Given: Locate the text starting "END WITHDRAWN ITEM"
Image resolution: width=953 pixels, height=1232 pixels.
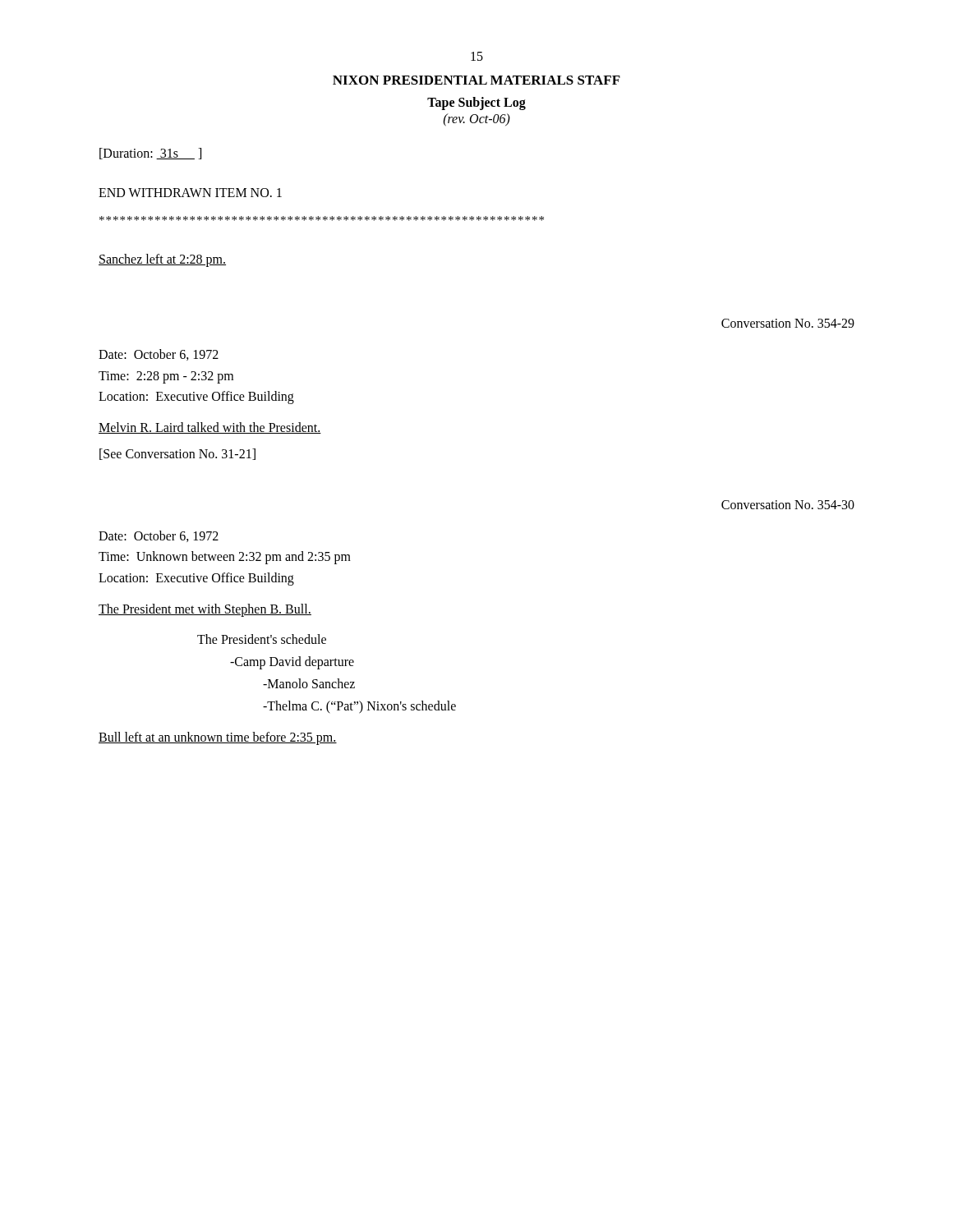Looking at the screenshot, I should pyautogui.click(x=190, y=193).
